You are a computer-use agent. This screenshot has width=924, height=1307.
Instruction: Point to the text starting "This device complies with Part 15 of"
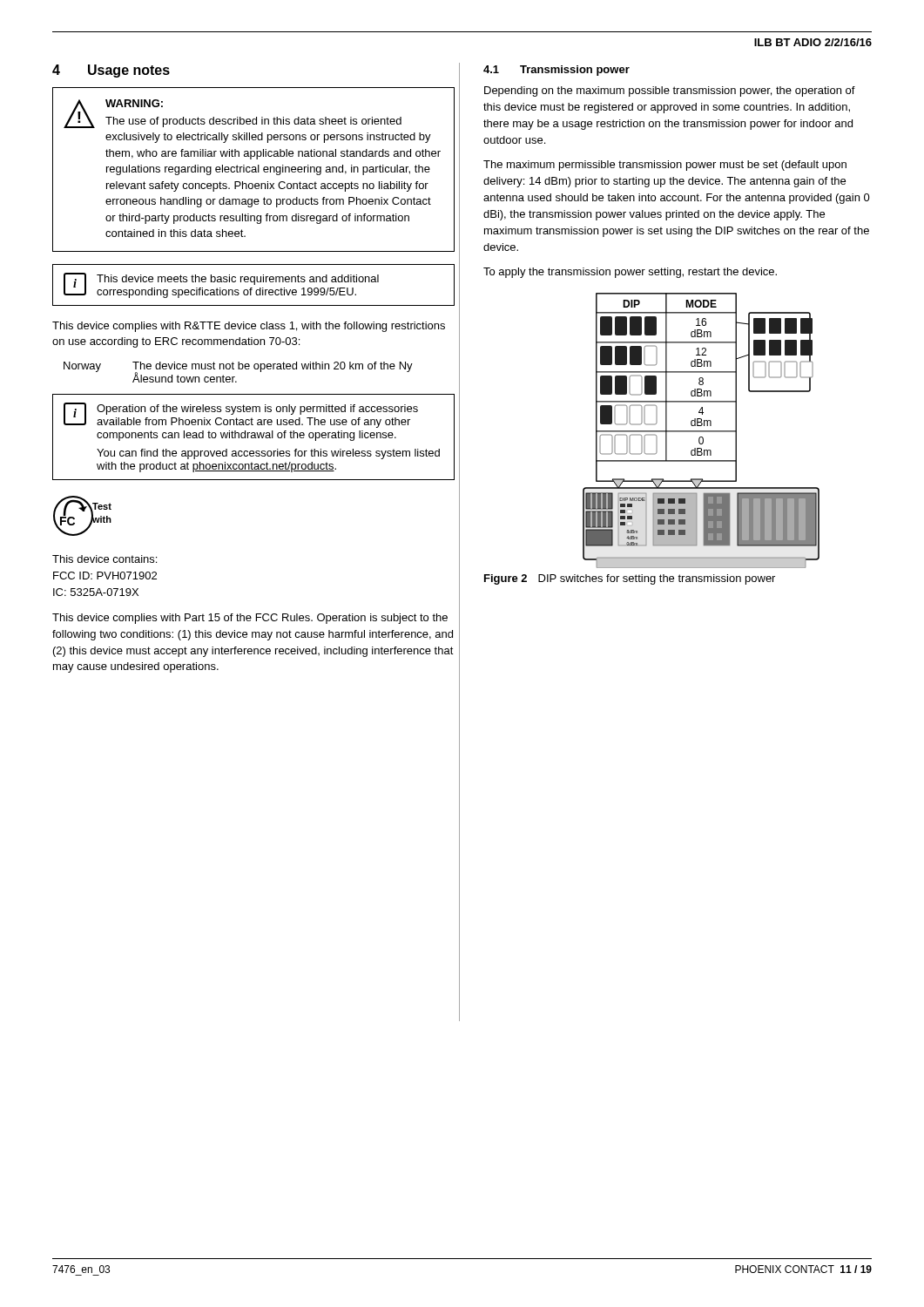(253, 642)
